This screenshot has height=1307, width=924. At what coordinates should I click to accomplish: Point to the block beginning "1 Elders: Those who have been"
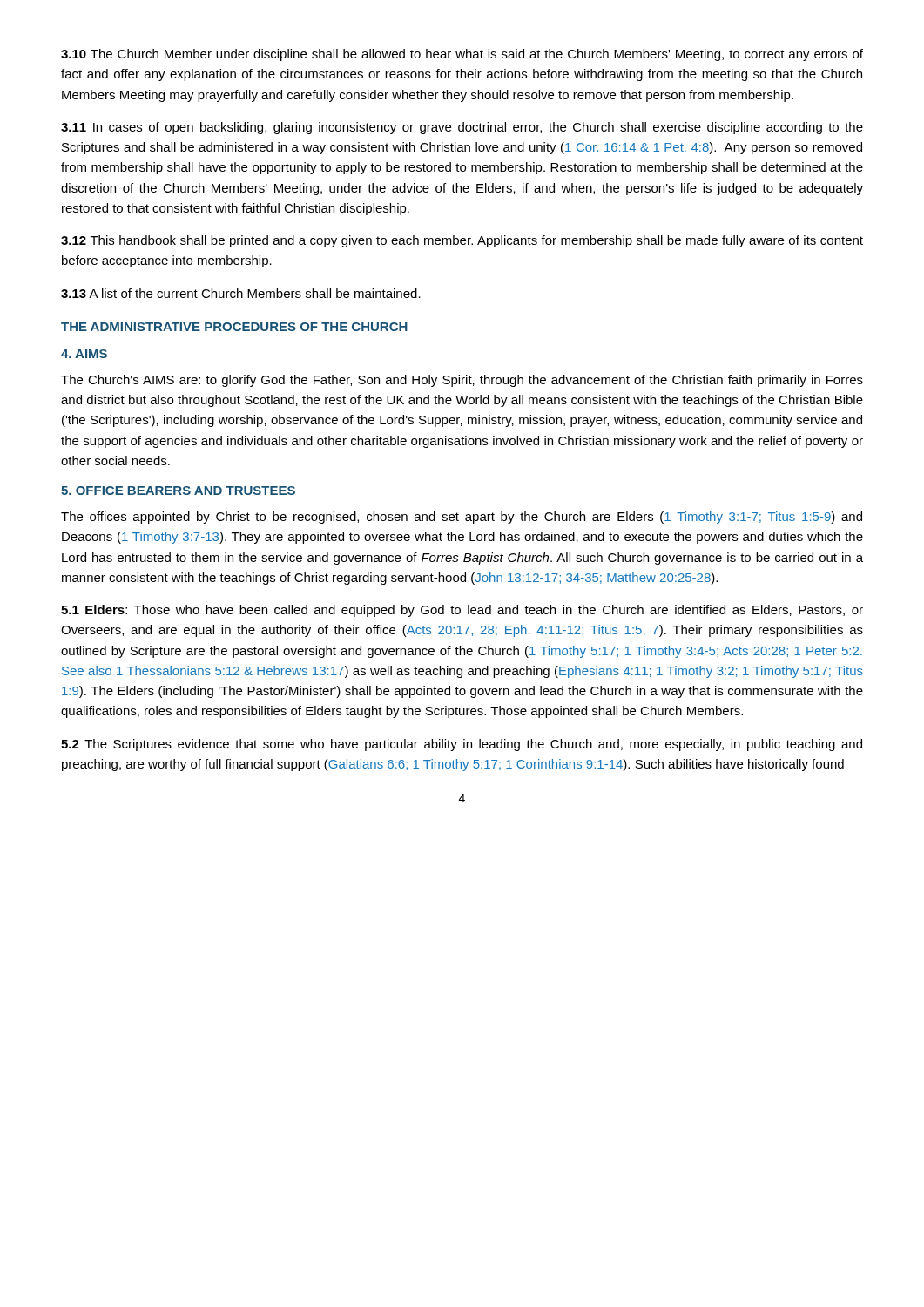tap(462, 660)
